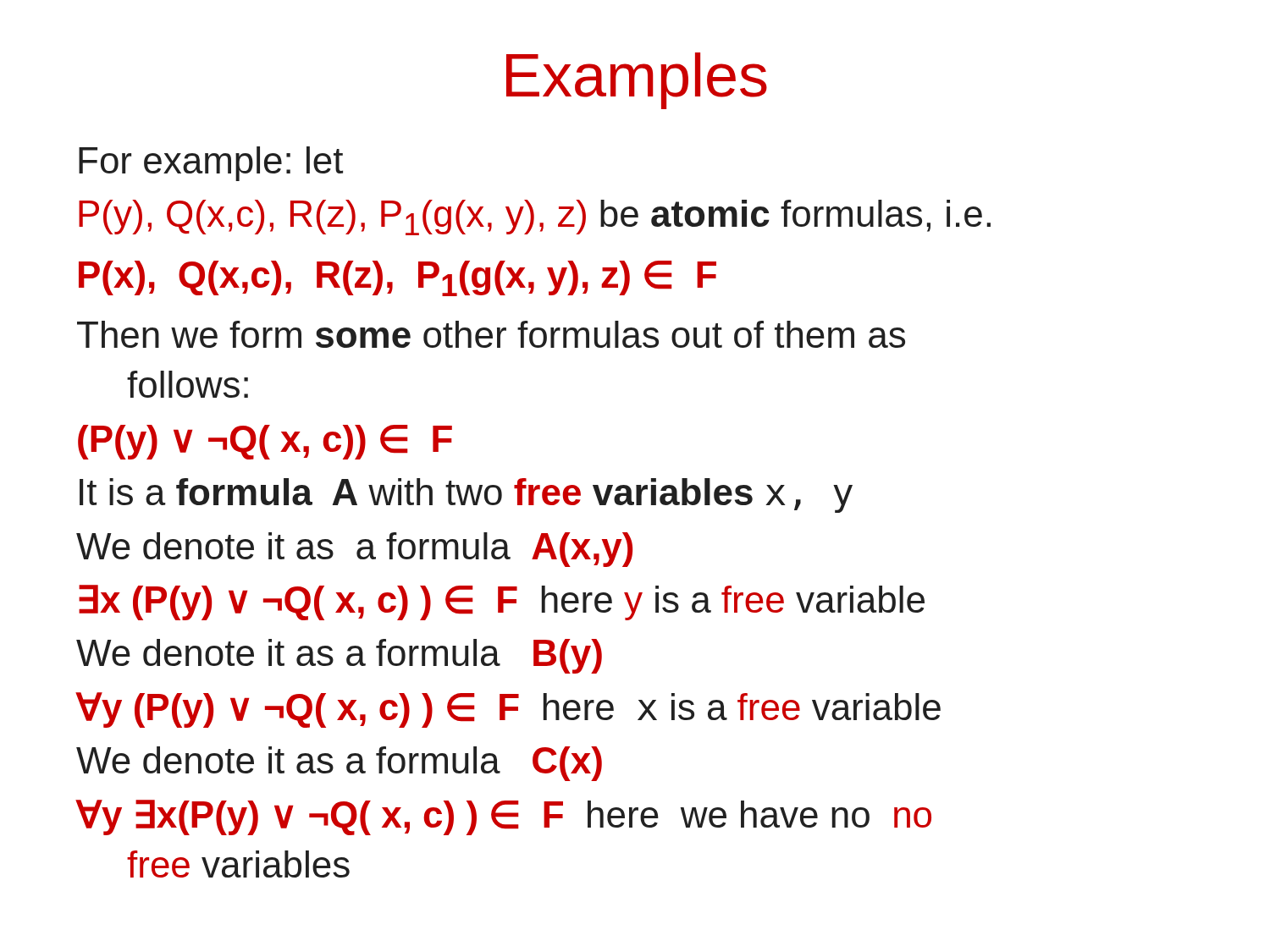
Task: Select the text block with the text "P(y), Q(x,c), R(z), P1(g(x,"
Action: coord(535,218)
